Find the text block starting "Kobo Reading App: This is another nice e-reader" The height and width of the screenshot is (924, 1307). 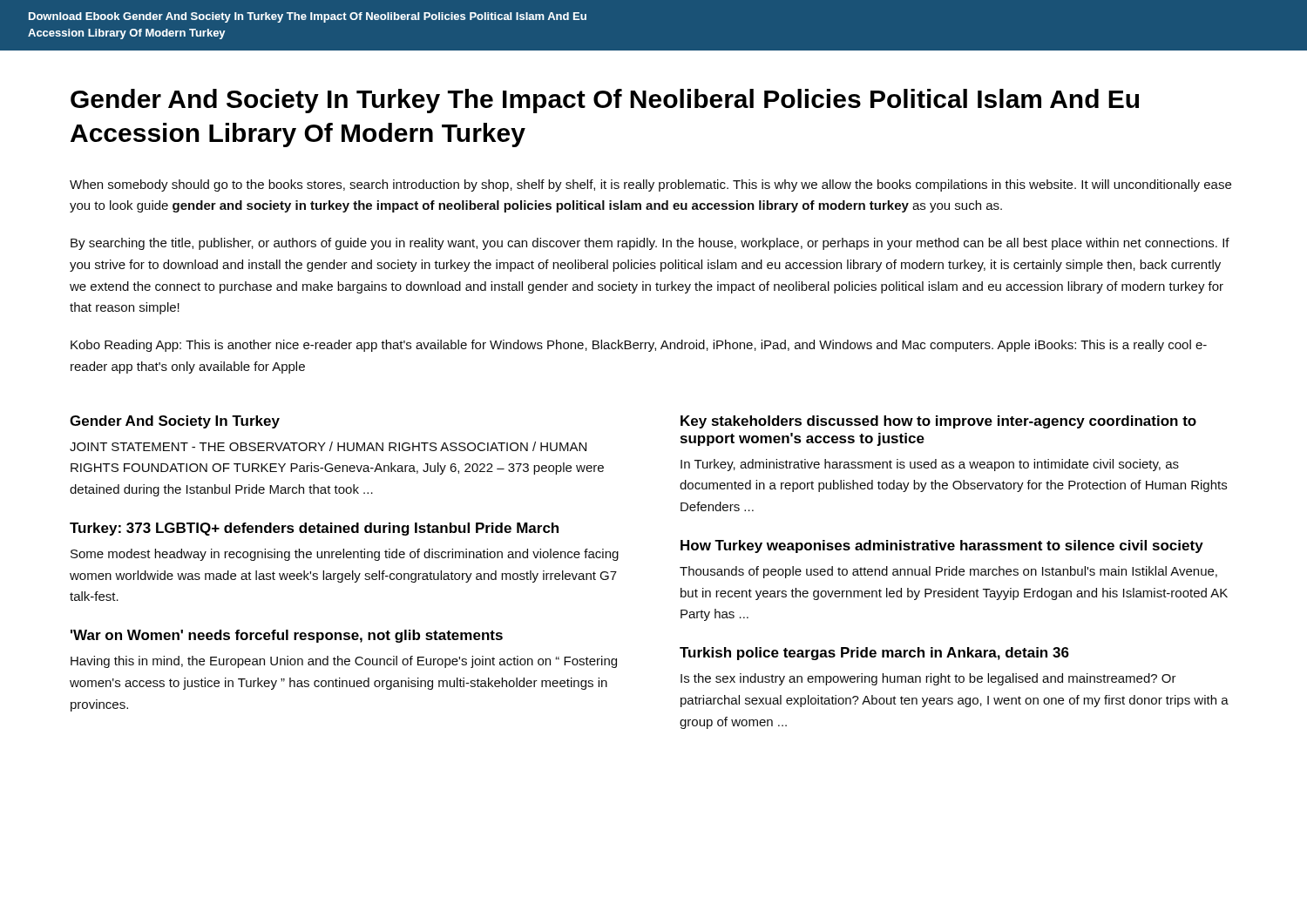coord(638,355)
